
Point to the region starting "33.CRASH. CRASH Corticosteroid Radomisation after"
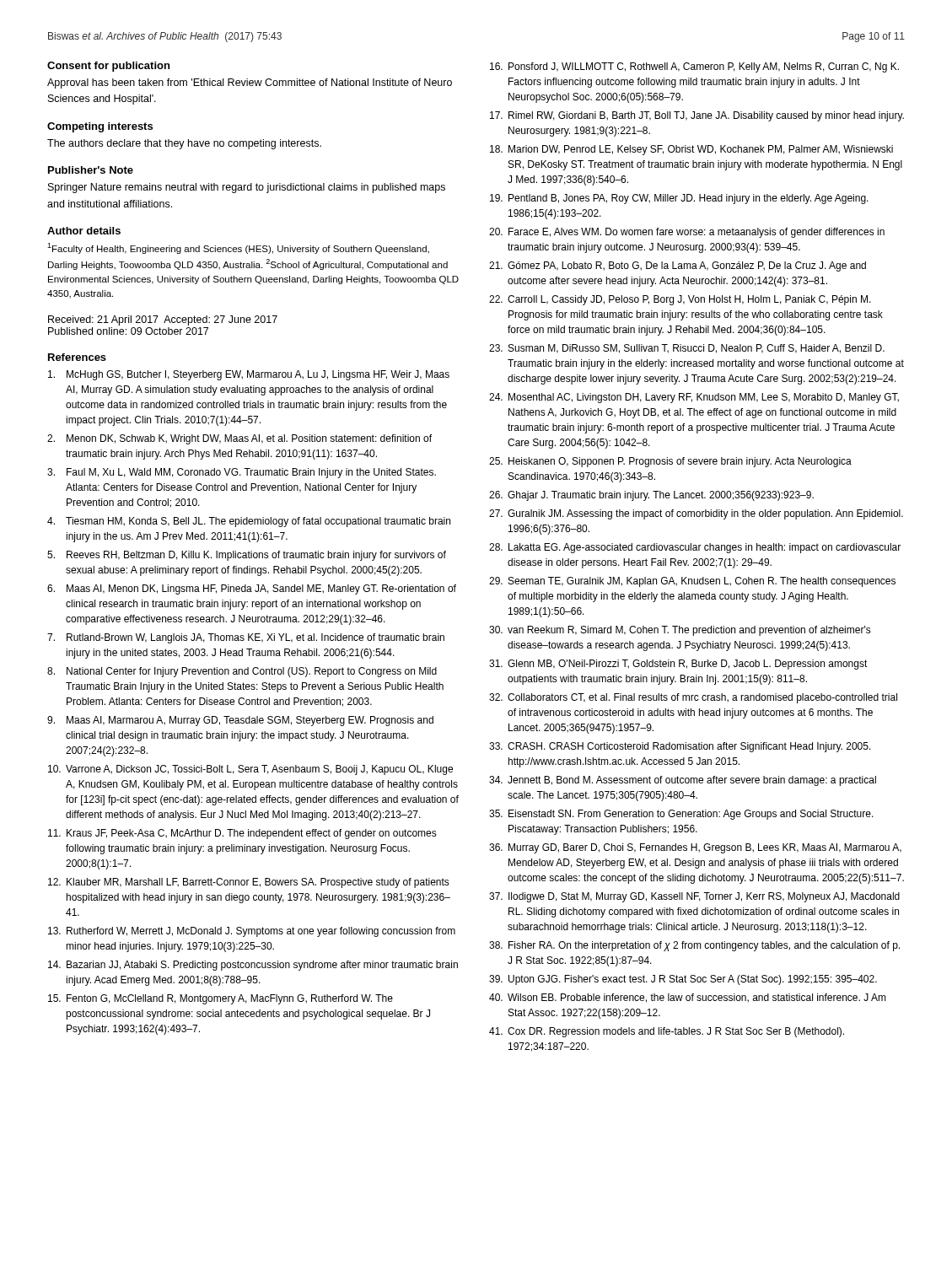pos(697,754)
